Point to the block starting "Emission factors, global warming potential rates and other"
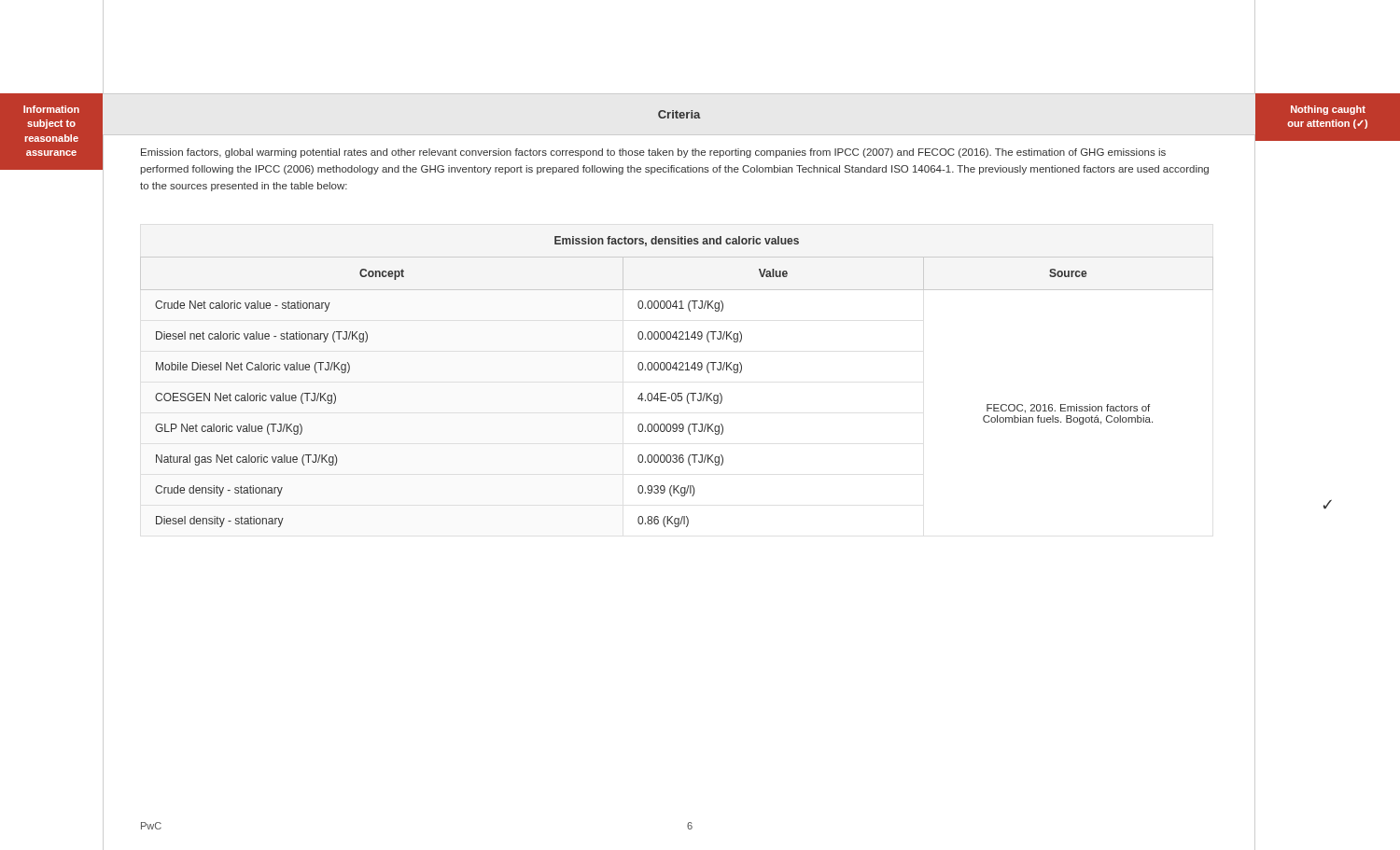 pyautogui.click(x=675, y=169)
